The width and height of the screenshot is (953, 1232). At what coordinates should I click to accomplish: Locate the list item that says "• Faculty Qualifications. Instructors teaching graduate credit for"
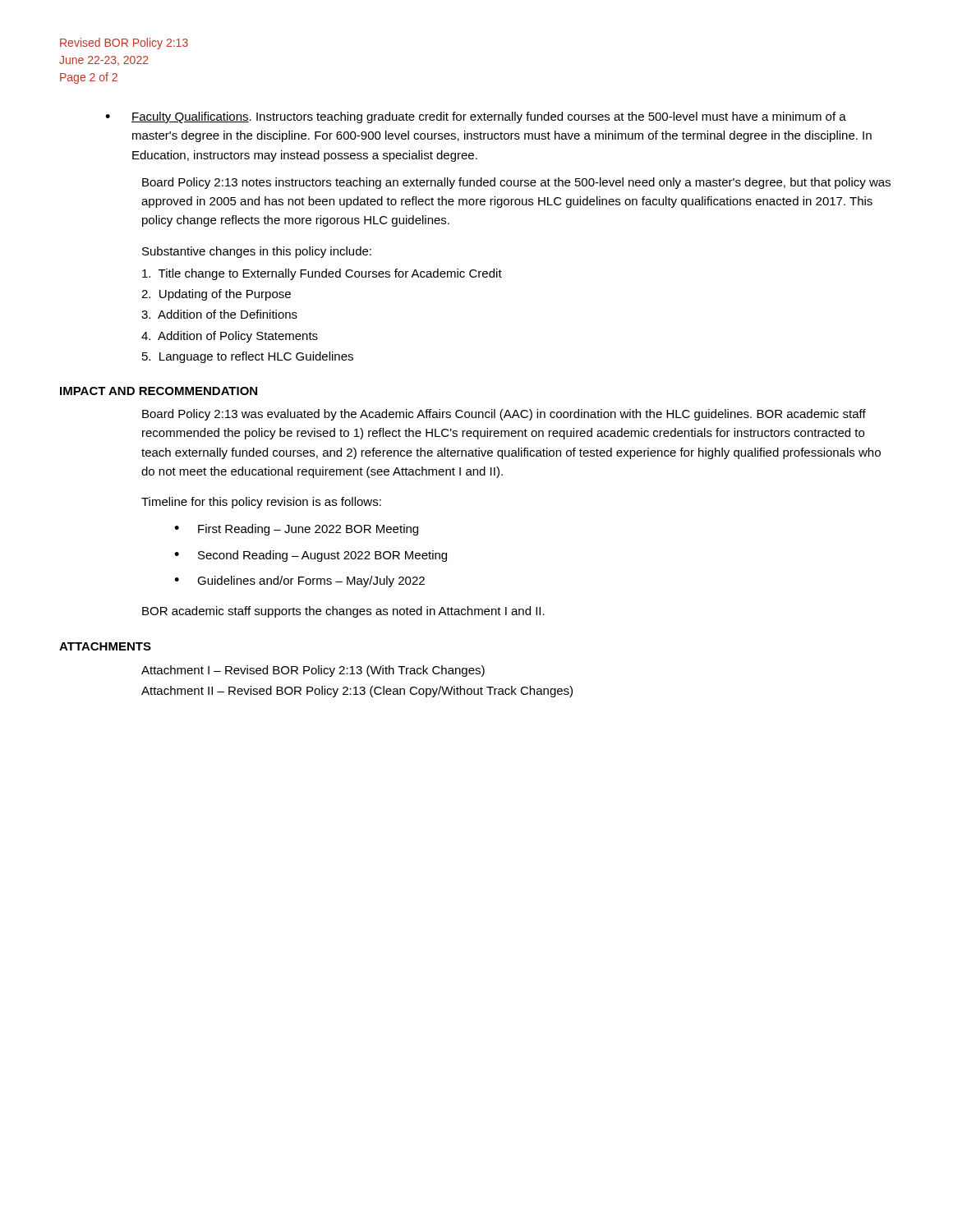pyautogui.click(x=476, y=135)
